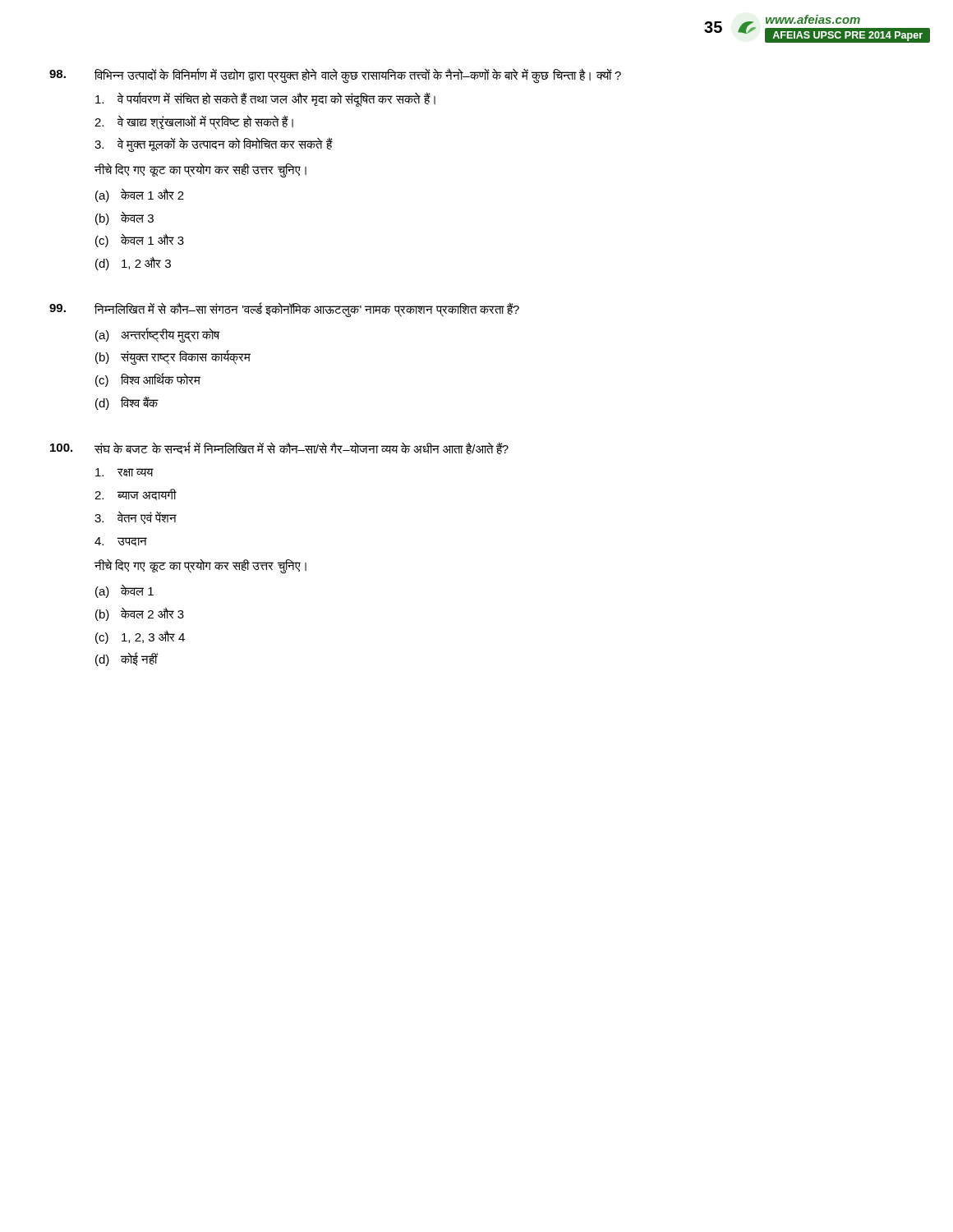Locate the passage starting "(d)कोई नहीं"

[x=126, y=660]
